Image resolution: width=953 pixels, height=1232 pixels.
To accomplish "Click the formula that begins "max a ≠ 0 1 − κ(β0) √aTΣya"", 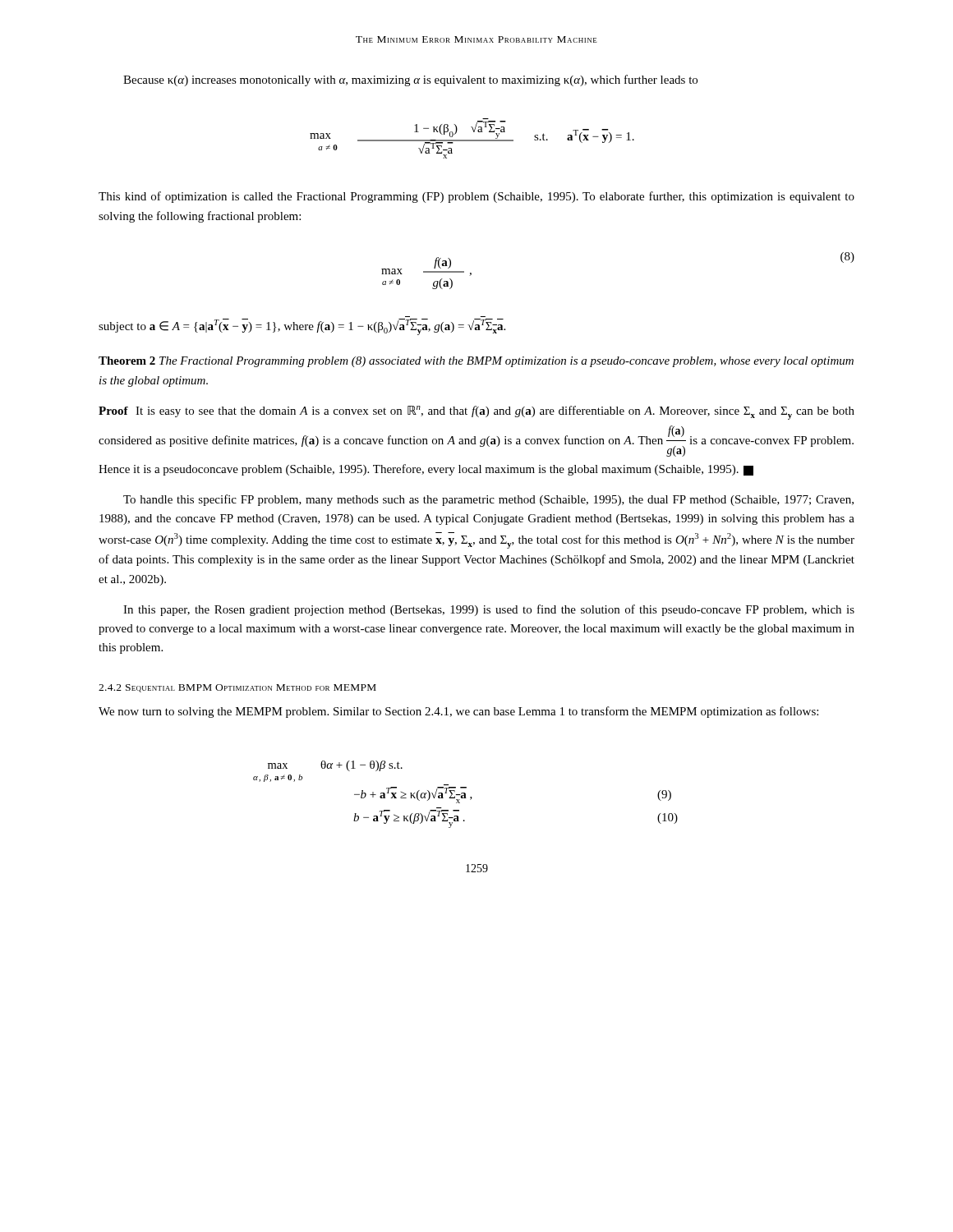I will [x=476, y=134].
